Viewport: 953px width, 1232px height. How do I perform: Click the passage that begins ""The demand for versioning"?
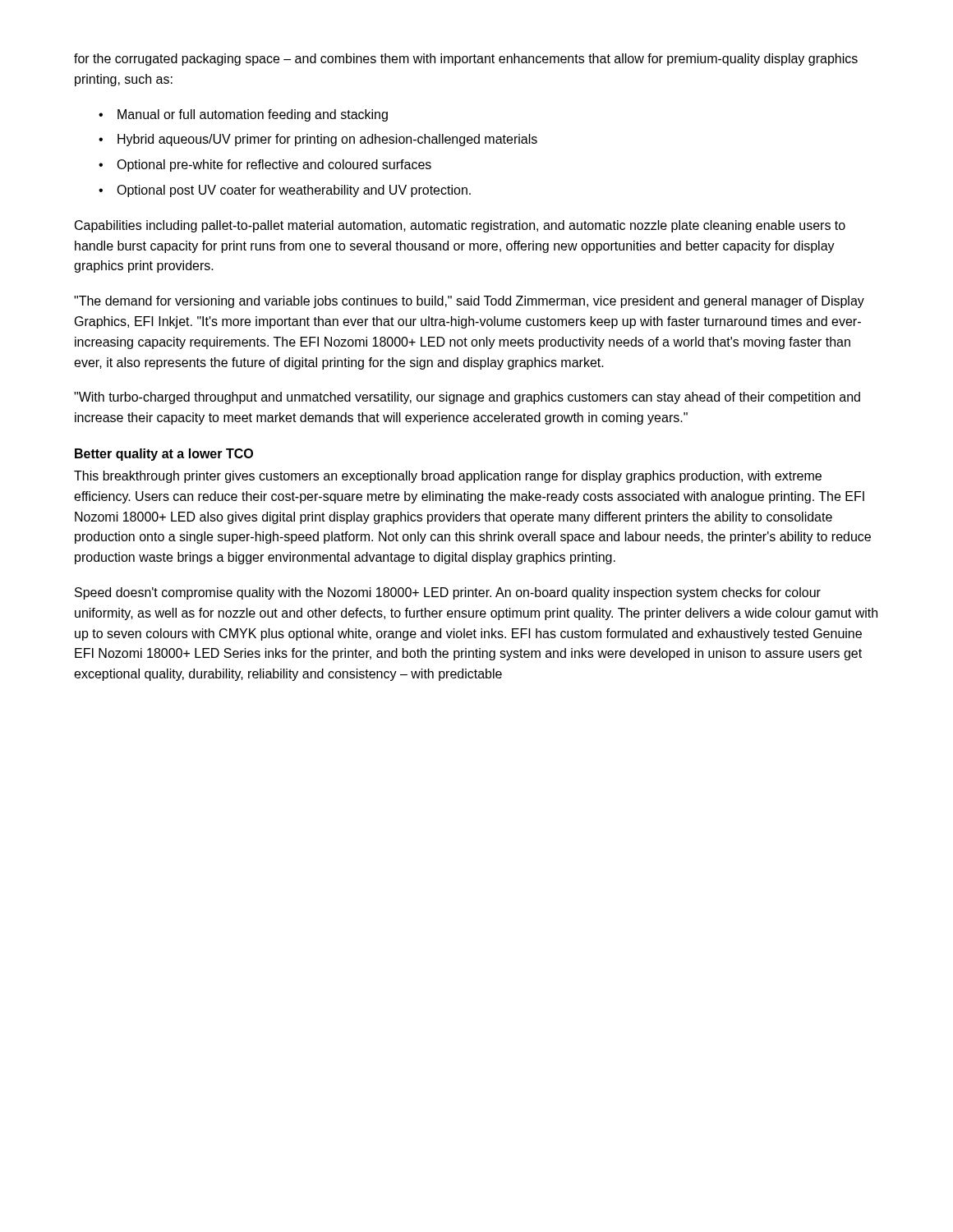469,332
